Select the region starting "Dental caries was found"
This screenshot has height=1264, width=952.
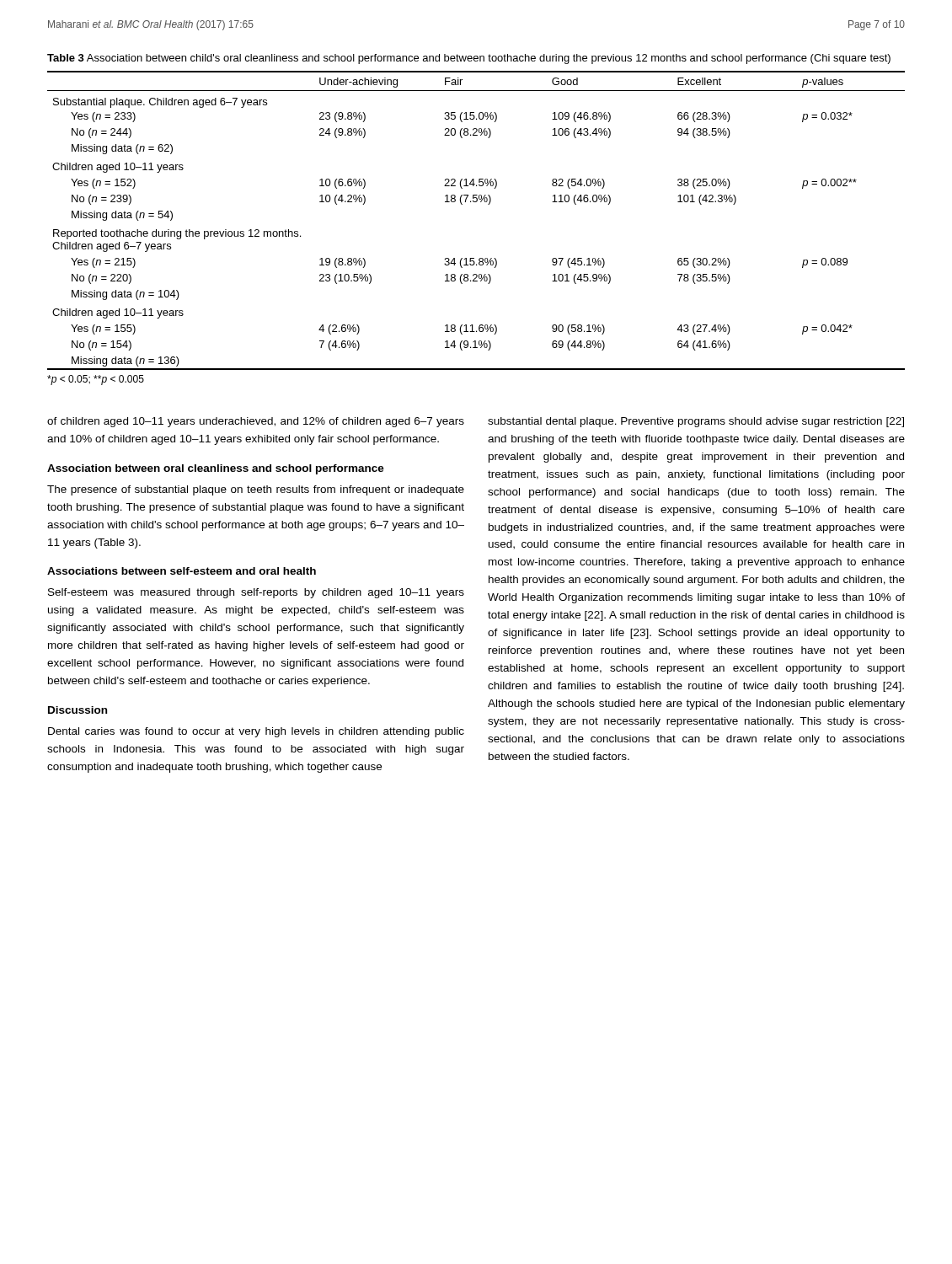point(256,749)
